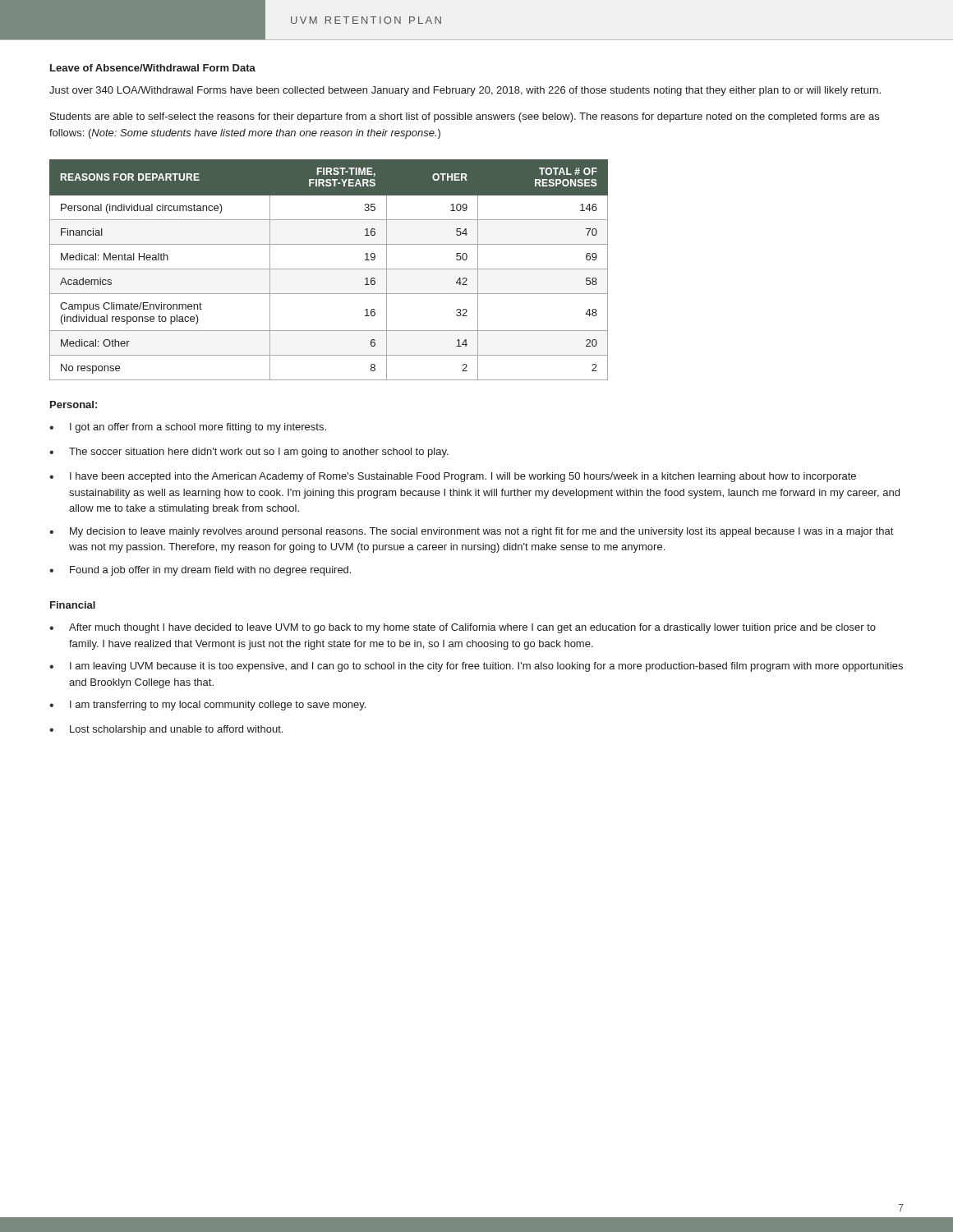Find the block on this page that starts "• I got"
953x1232 pixels.
pos(188,428)
